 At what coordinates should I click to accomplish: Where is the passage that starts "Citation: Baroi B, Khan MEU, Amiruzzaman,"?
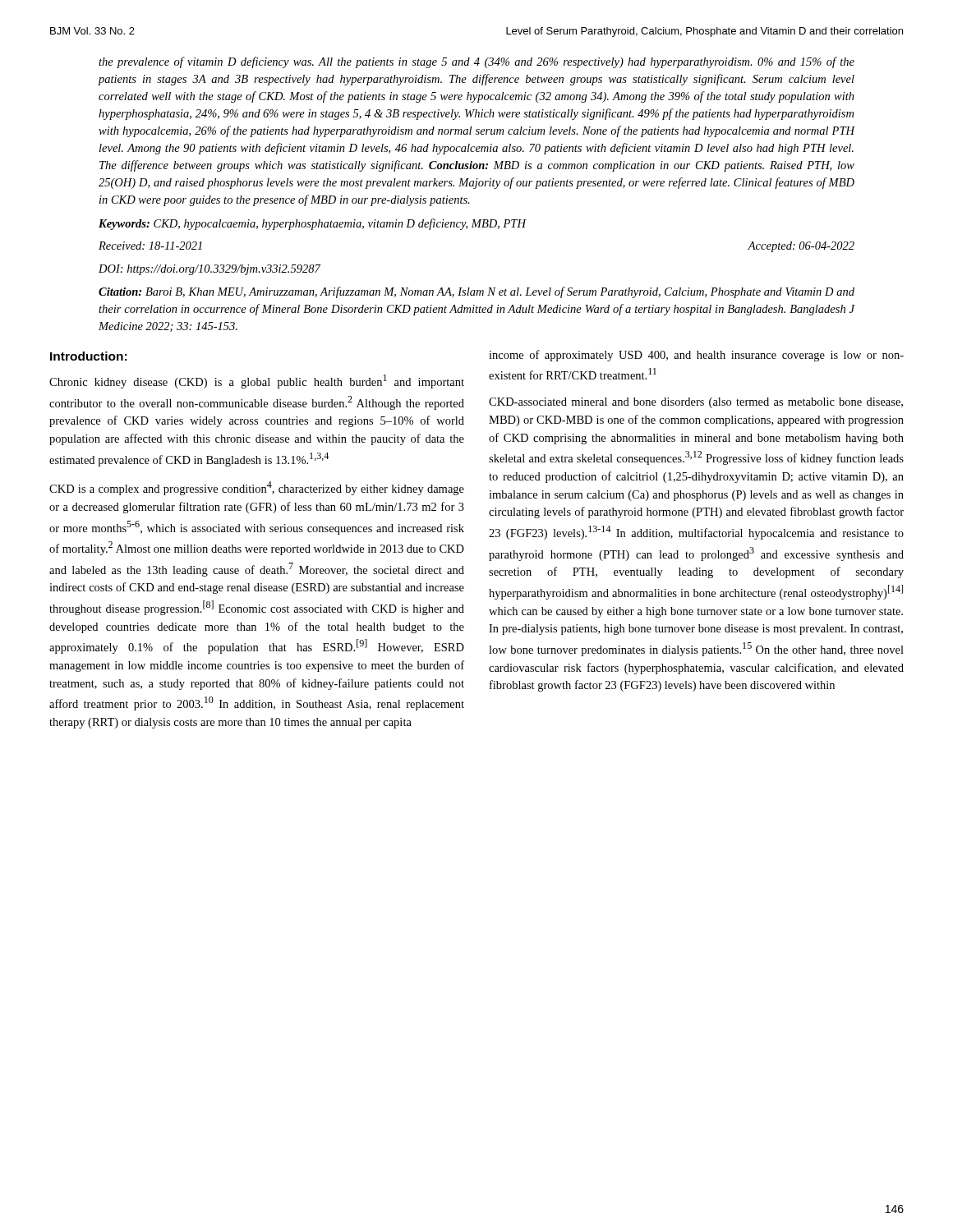(x=476, y=309)
